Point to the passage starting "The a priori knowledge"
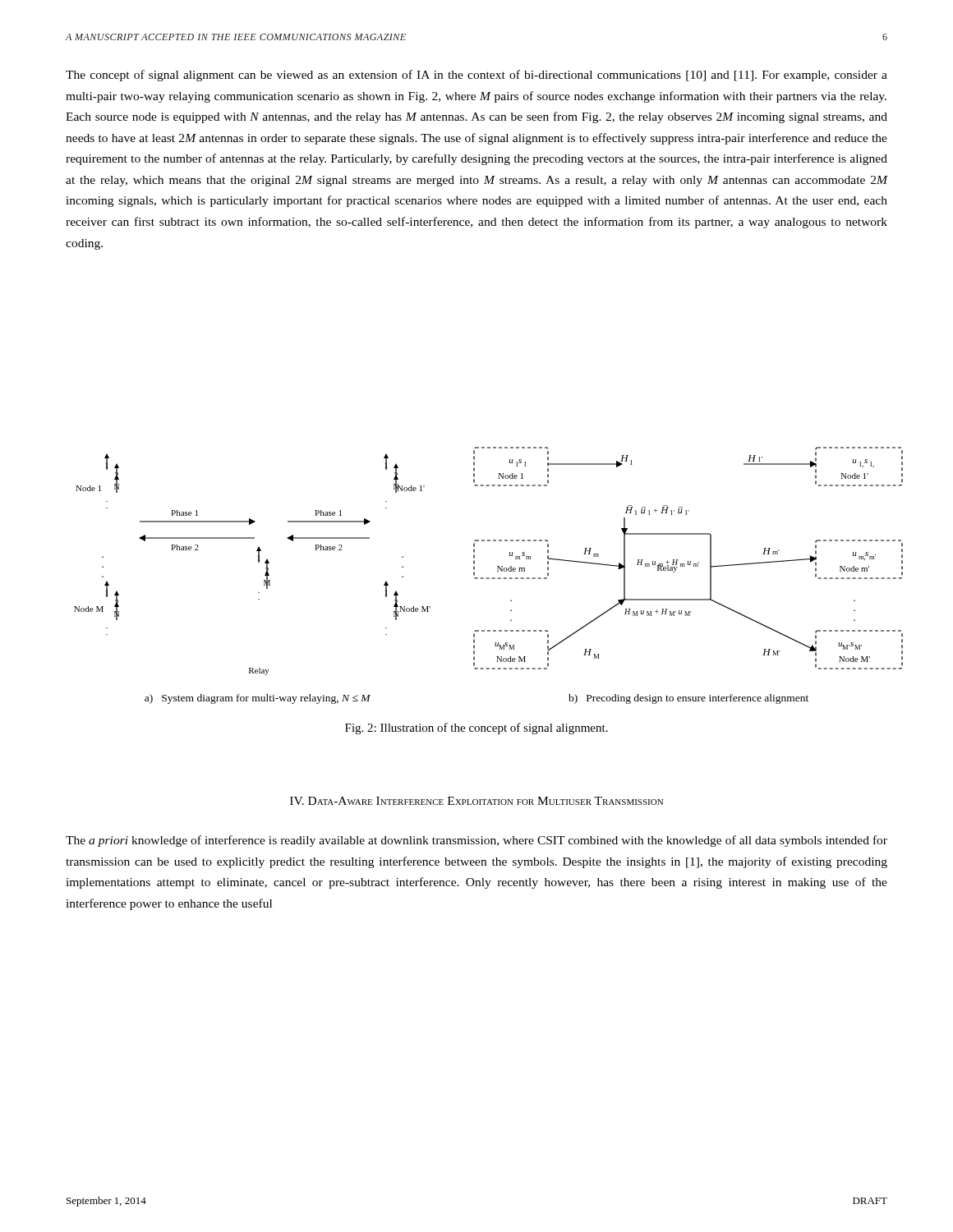Image resolution: width=953 pixels, height=1232 pixels. click(476, 871)
